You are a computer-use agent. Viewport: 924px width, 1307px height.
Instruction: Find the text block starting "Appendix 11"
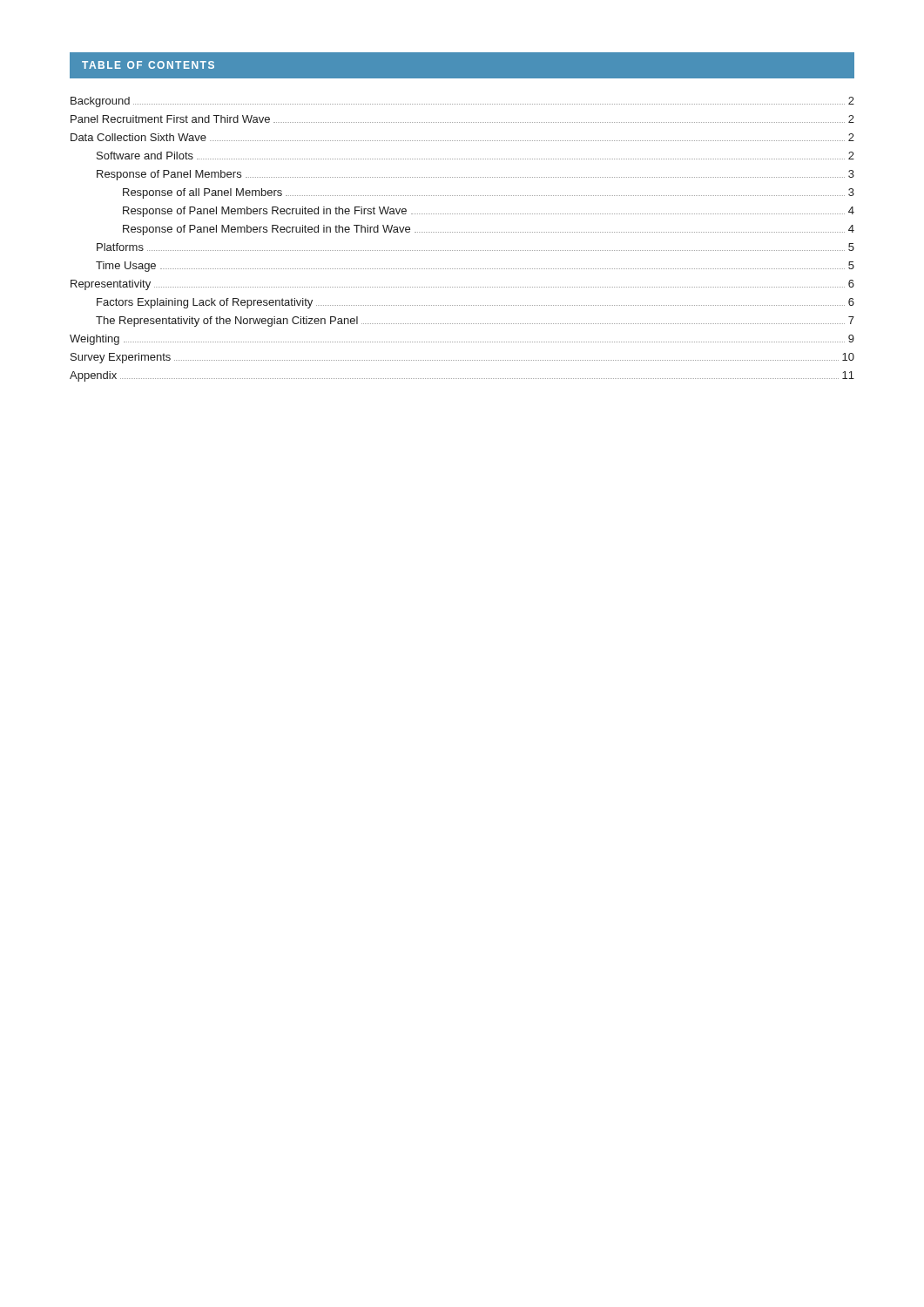pos(462,375)
